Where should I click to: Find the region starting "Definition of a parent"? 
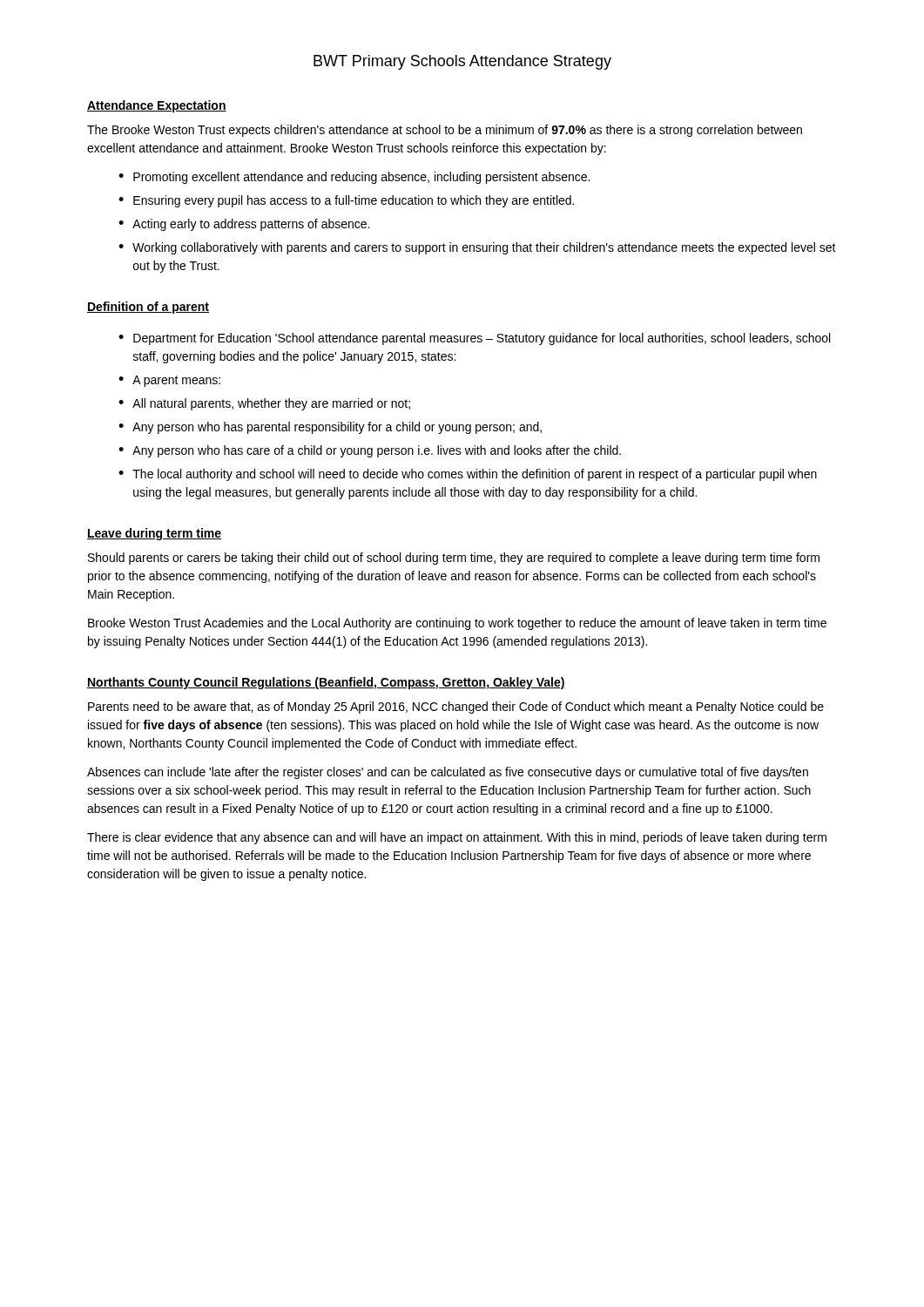pyautogui.click(x=148, y=307)
